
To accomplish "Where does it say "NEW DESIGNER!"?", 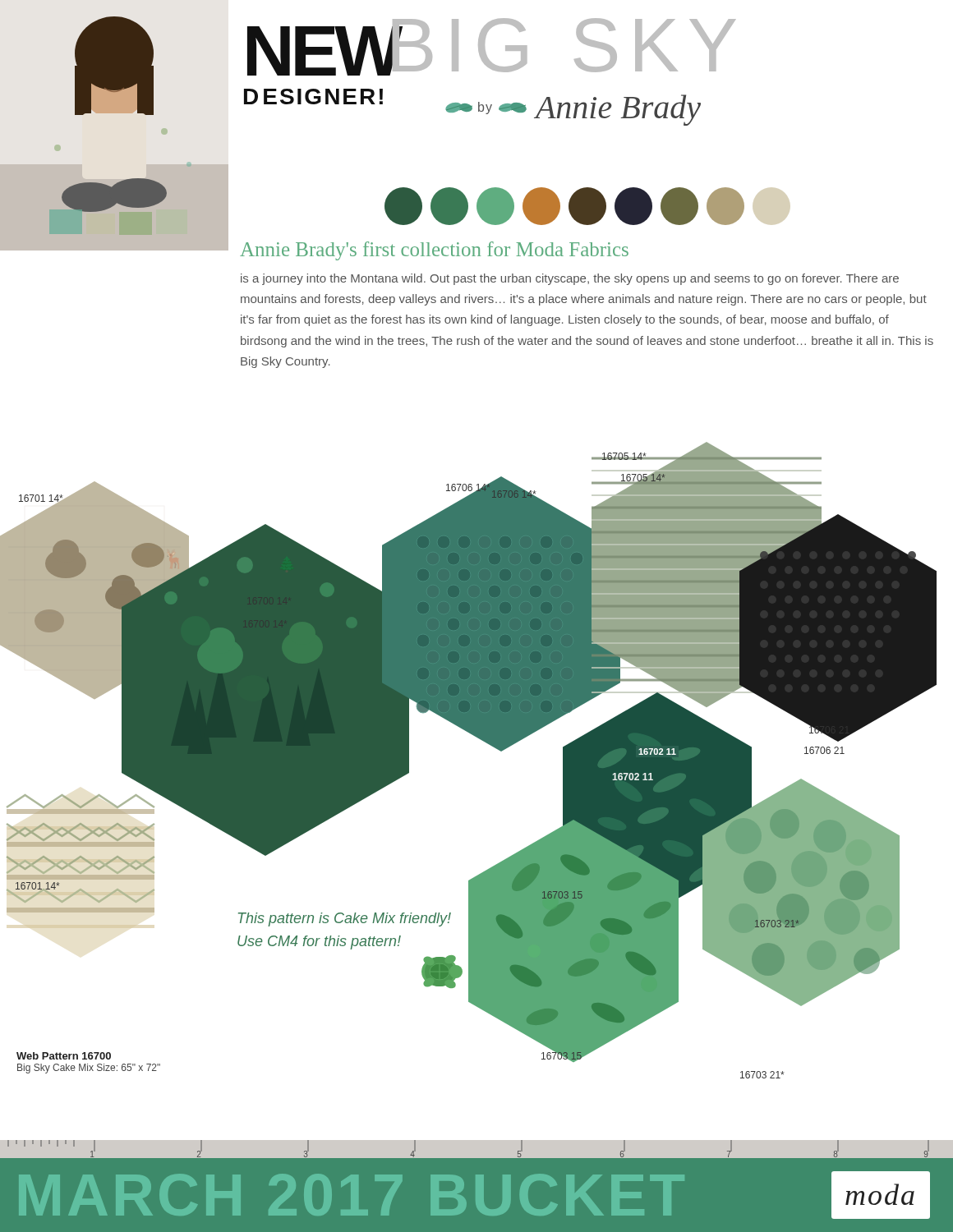I will (x=321, y=64).
